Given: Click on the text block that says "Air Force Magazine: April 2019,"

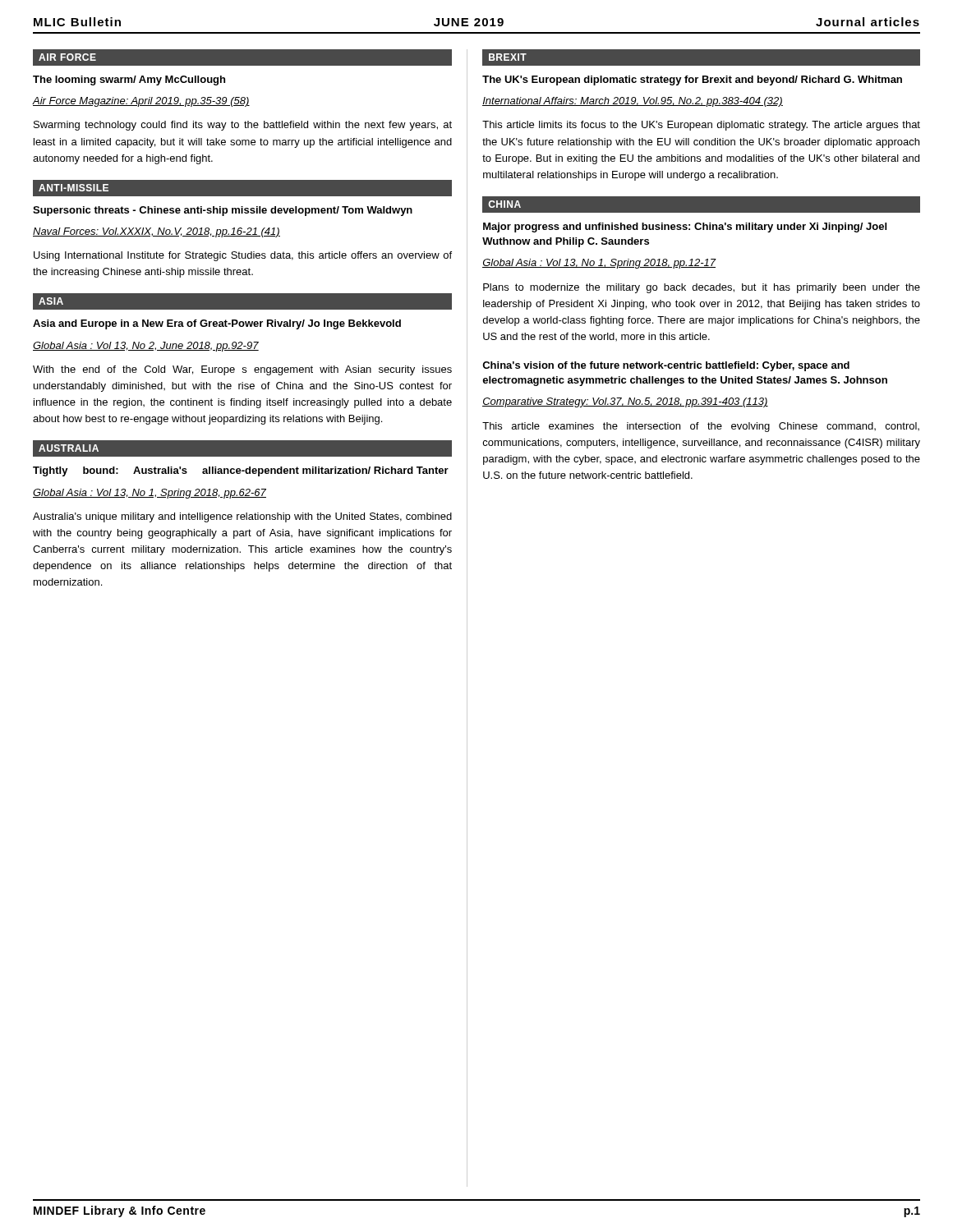Looking at the screenshot, I should 141,101.
